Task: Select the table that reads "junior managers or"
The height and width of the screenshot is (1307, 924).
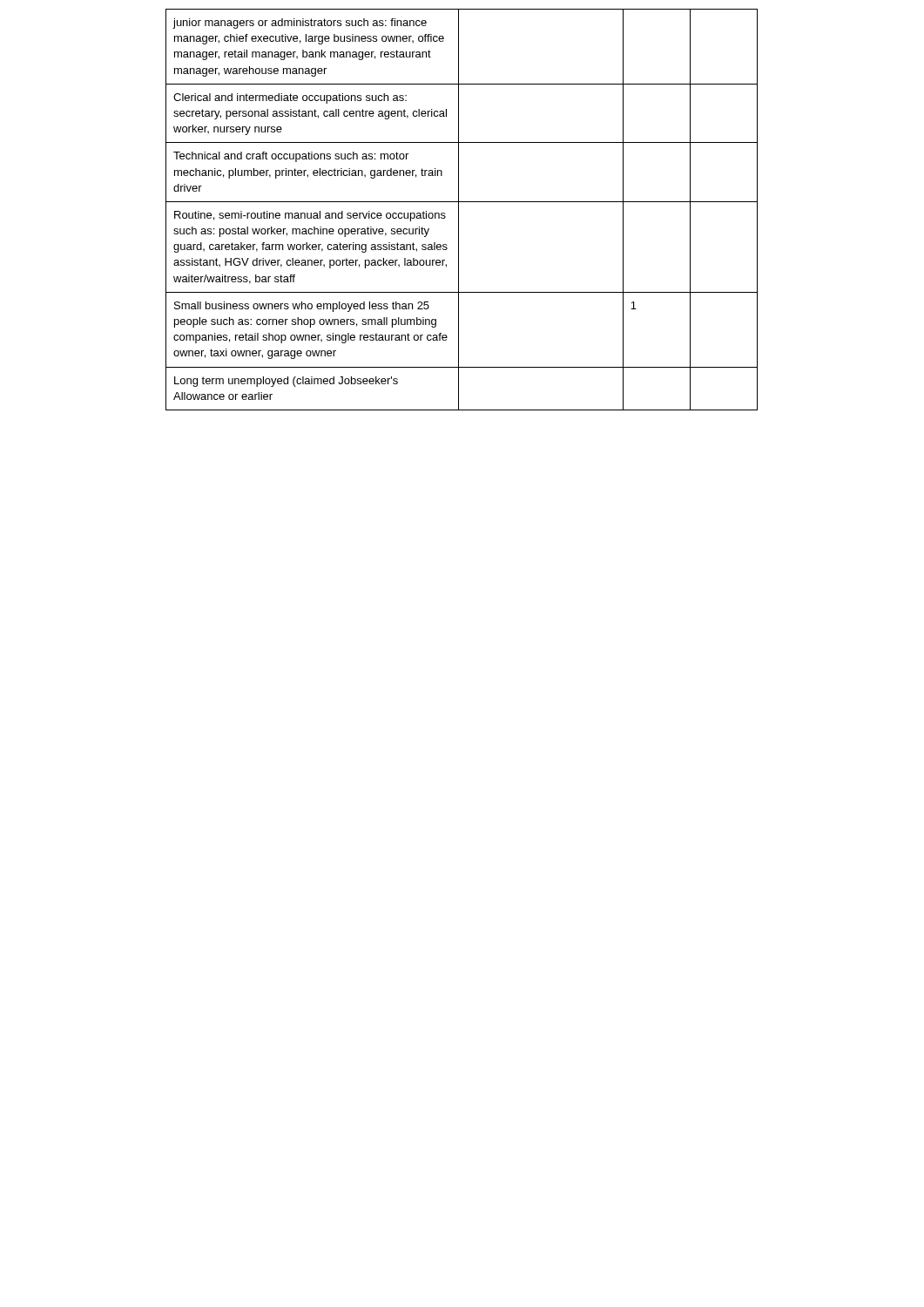Action: tap(462, 210)
